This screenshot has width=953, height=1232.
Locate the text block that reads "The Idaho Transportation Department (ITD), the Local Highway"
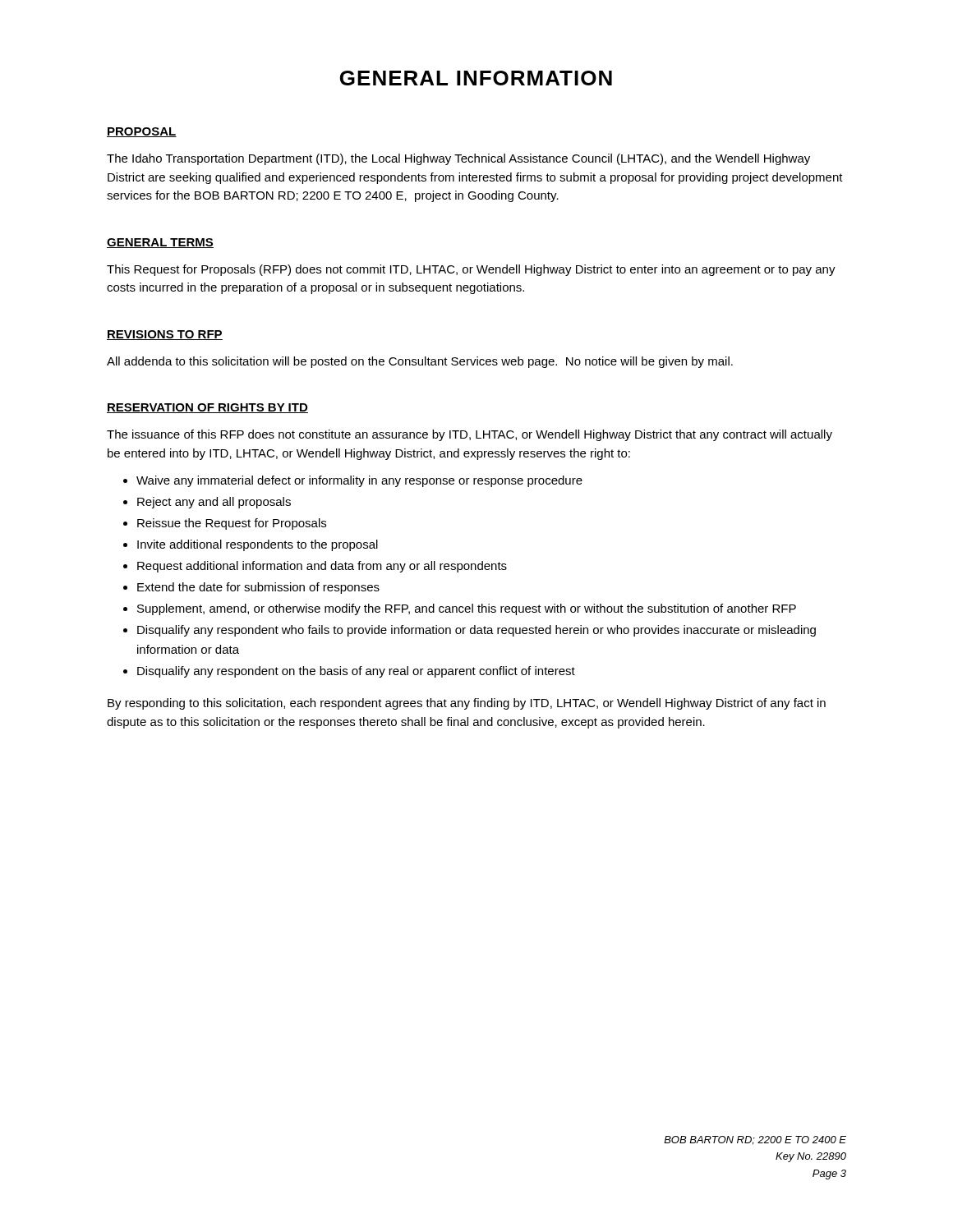coord(475,177)
